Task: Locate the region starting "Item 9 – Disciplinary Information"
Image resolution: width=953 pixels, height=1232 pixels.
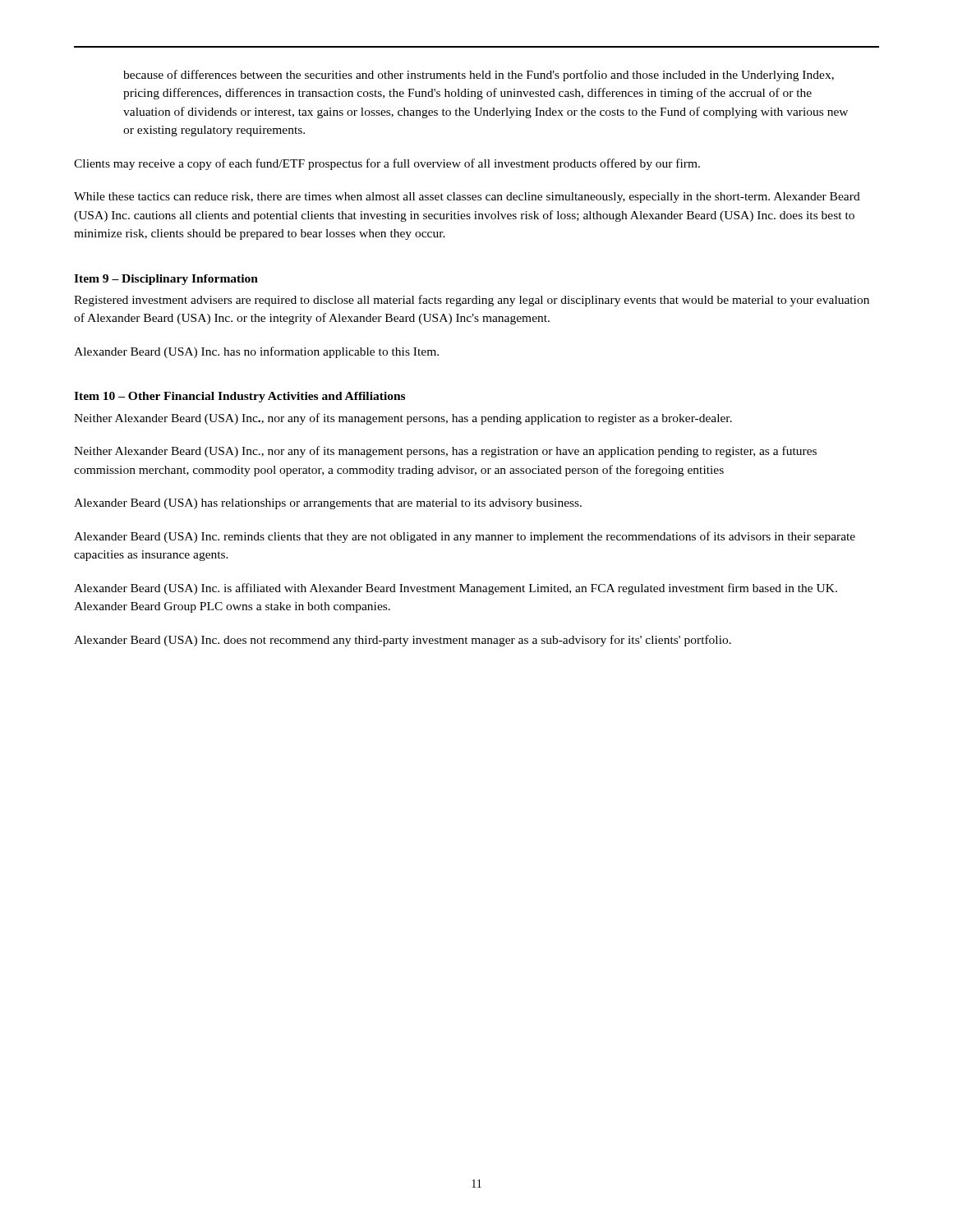Action: tap(166, 278)
